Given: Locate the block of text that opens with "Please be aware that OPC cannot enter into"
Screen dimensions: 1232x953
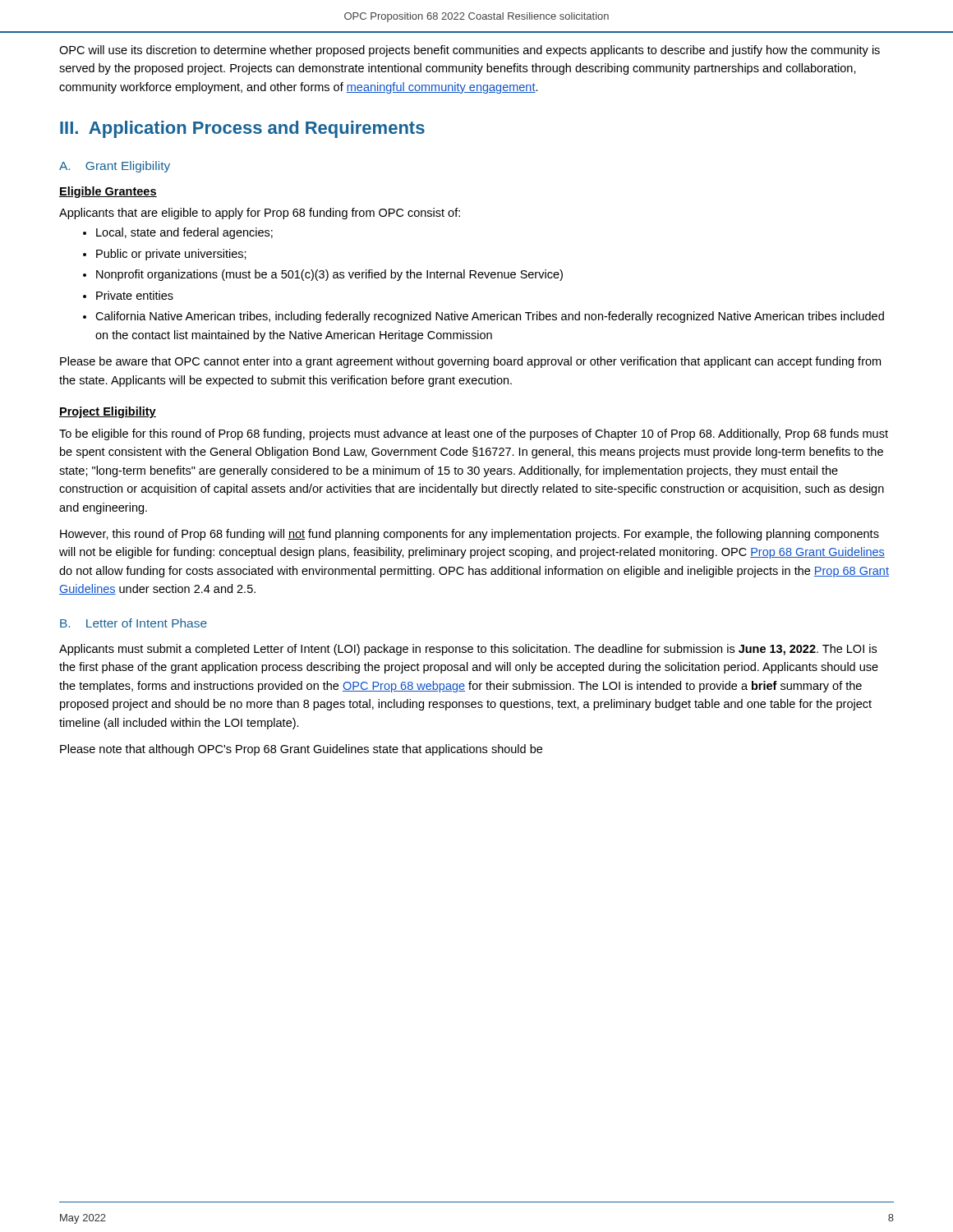Looking at the screenshot, I should click(x=476, y=371).
